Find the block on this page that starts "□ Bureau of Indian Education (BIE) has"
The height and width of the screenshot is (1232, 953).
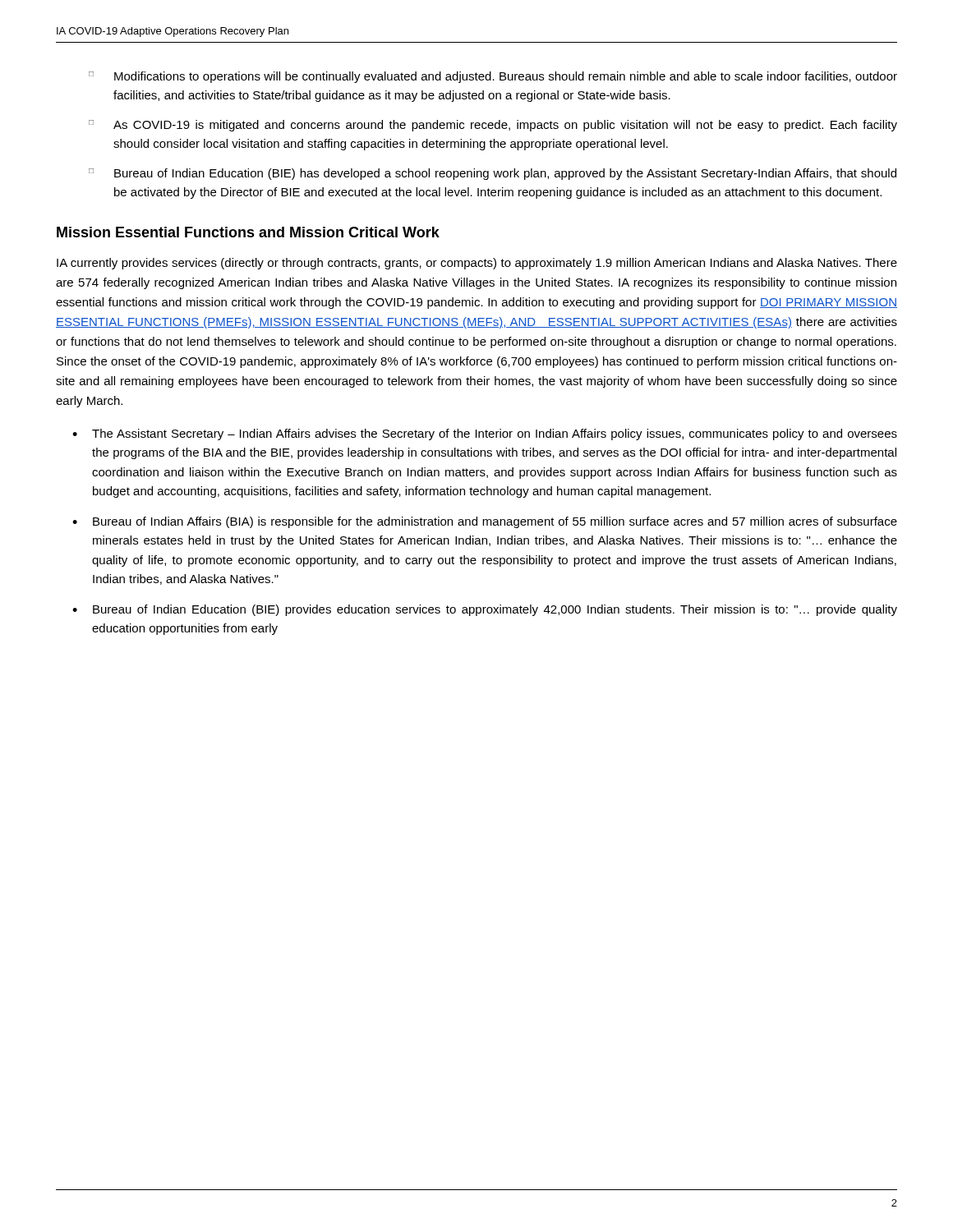[493, 183]
